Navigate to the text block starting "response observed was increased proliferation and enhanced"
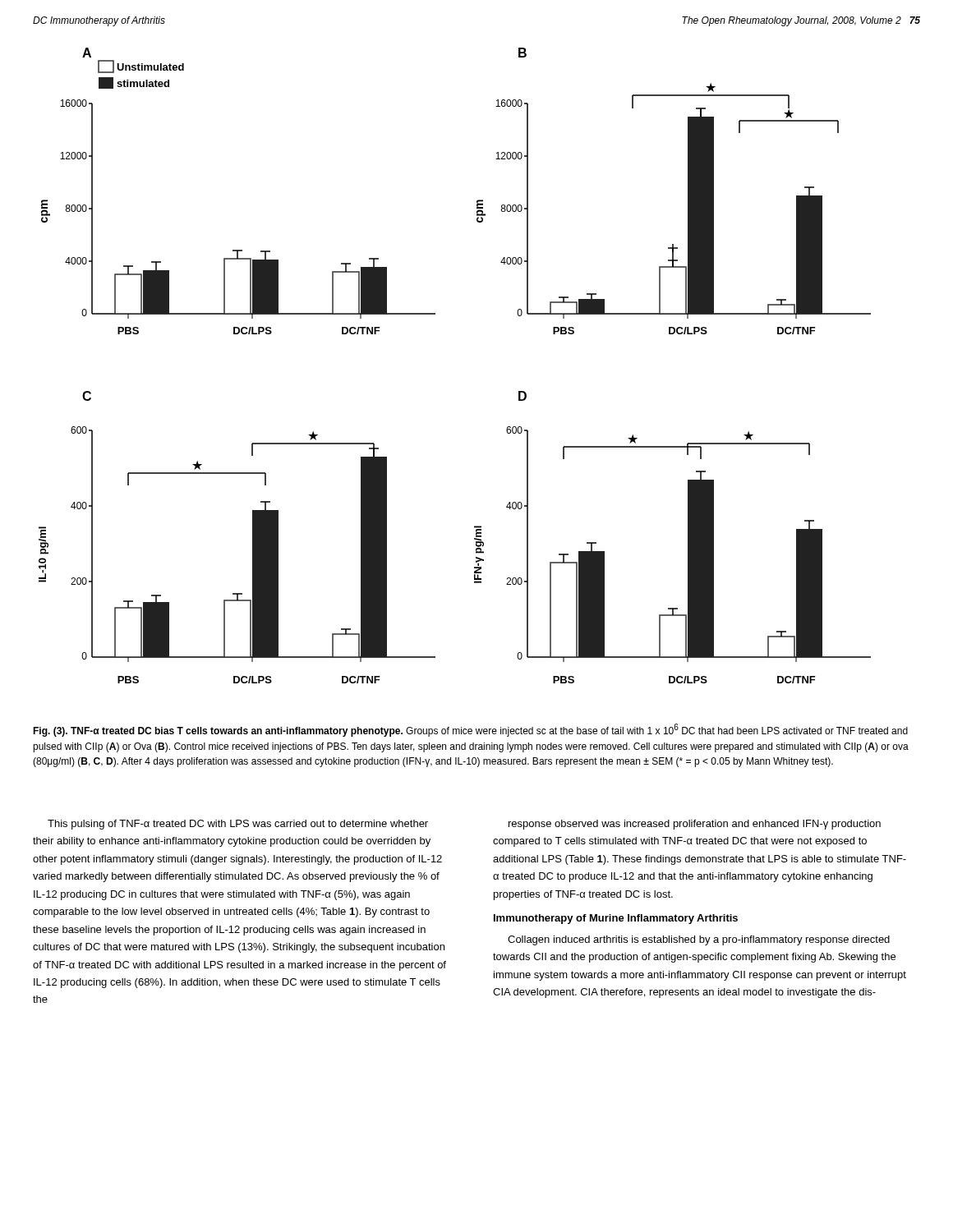 [x=702, y=908]
